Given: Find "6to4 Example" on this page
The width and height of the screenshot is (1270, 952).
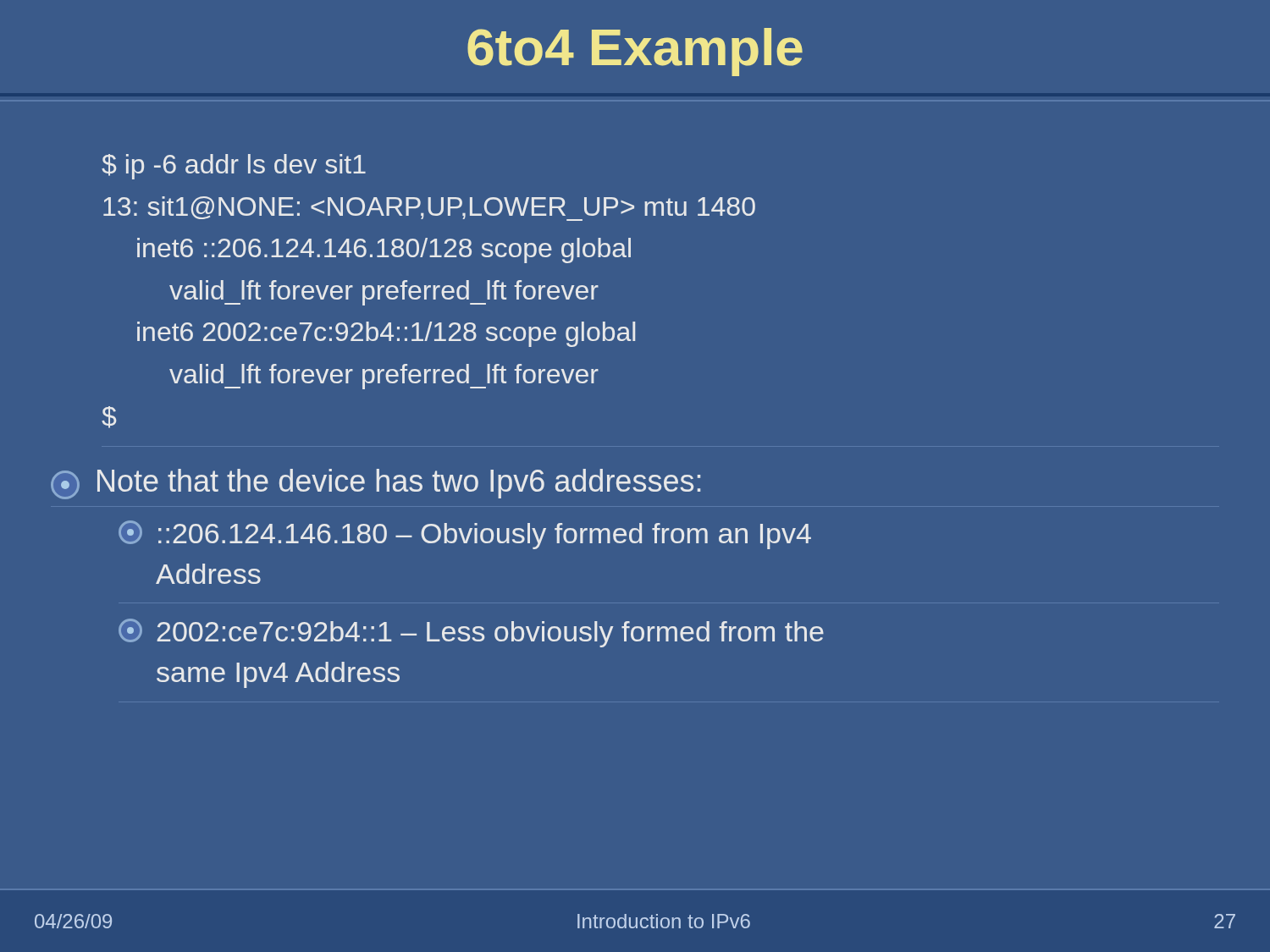Looking at the screenshot, I should click(635, 47).
